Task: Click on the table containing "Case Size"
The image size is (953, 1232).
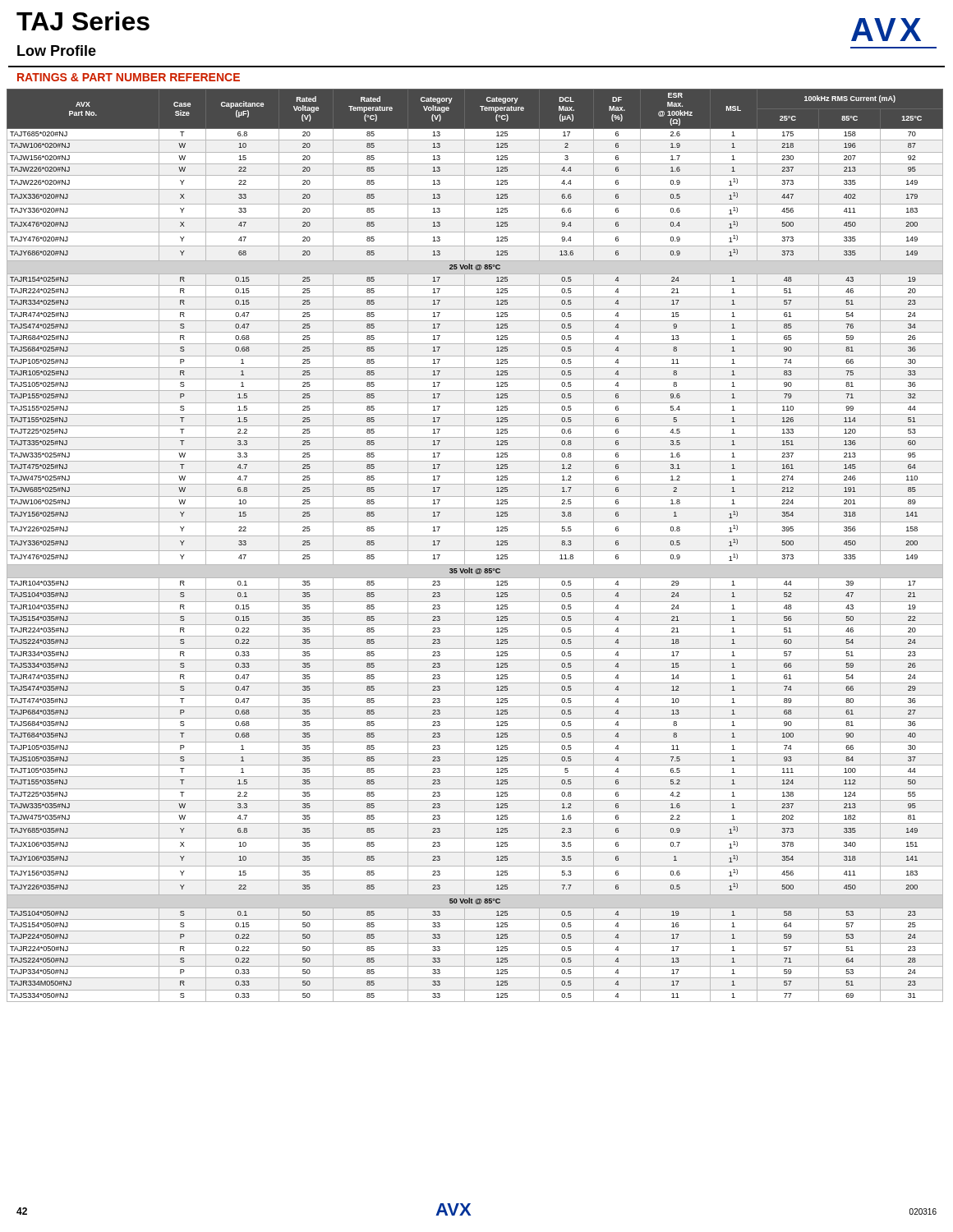Action: [476, 545]
